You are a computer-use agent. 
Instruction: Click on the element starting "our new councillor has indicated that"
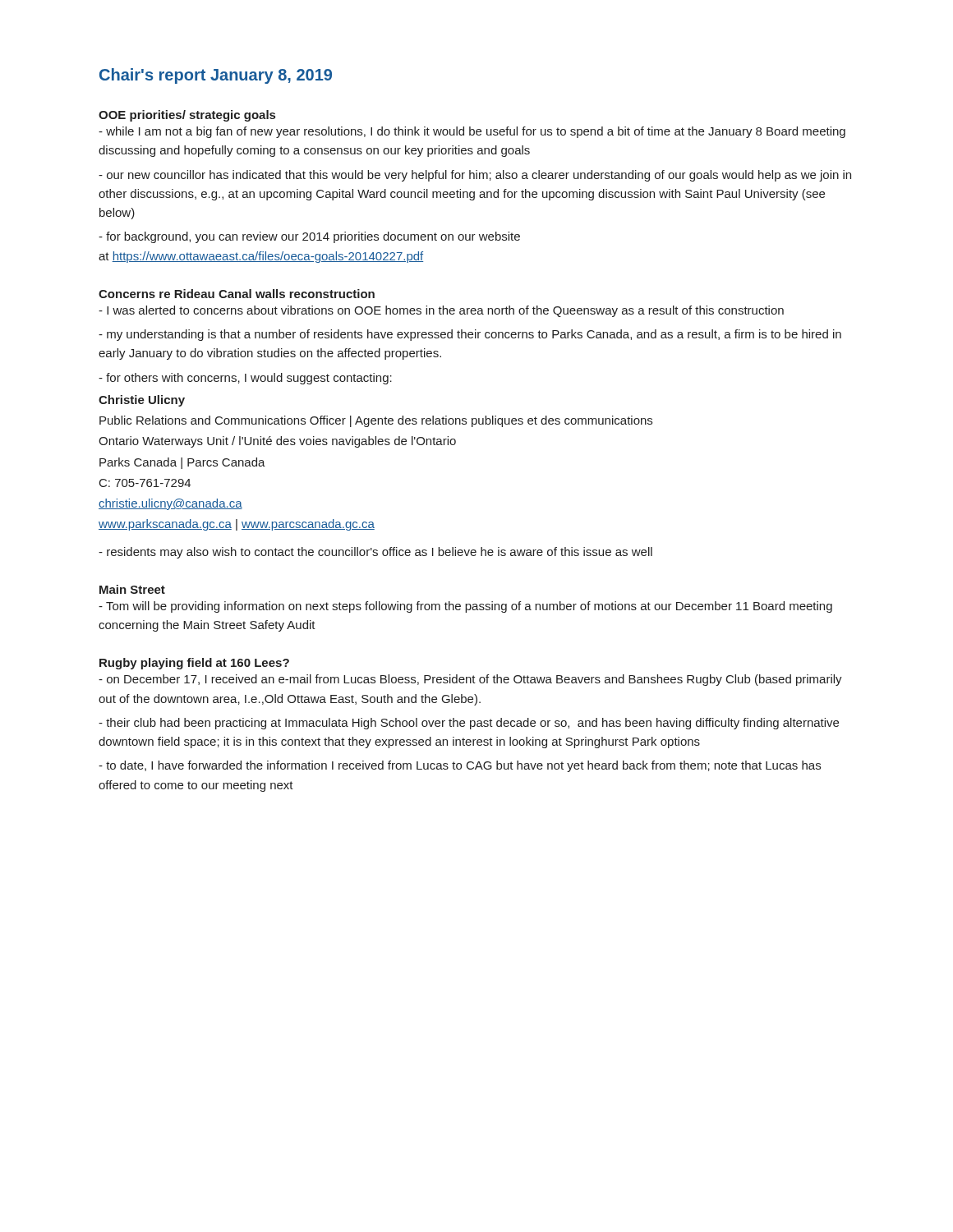point(475,193)
